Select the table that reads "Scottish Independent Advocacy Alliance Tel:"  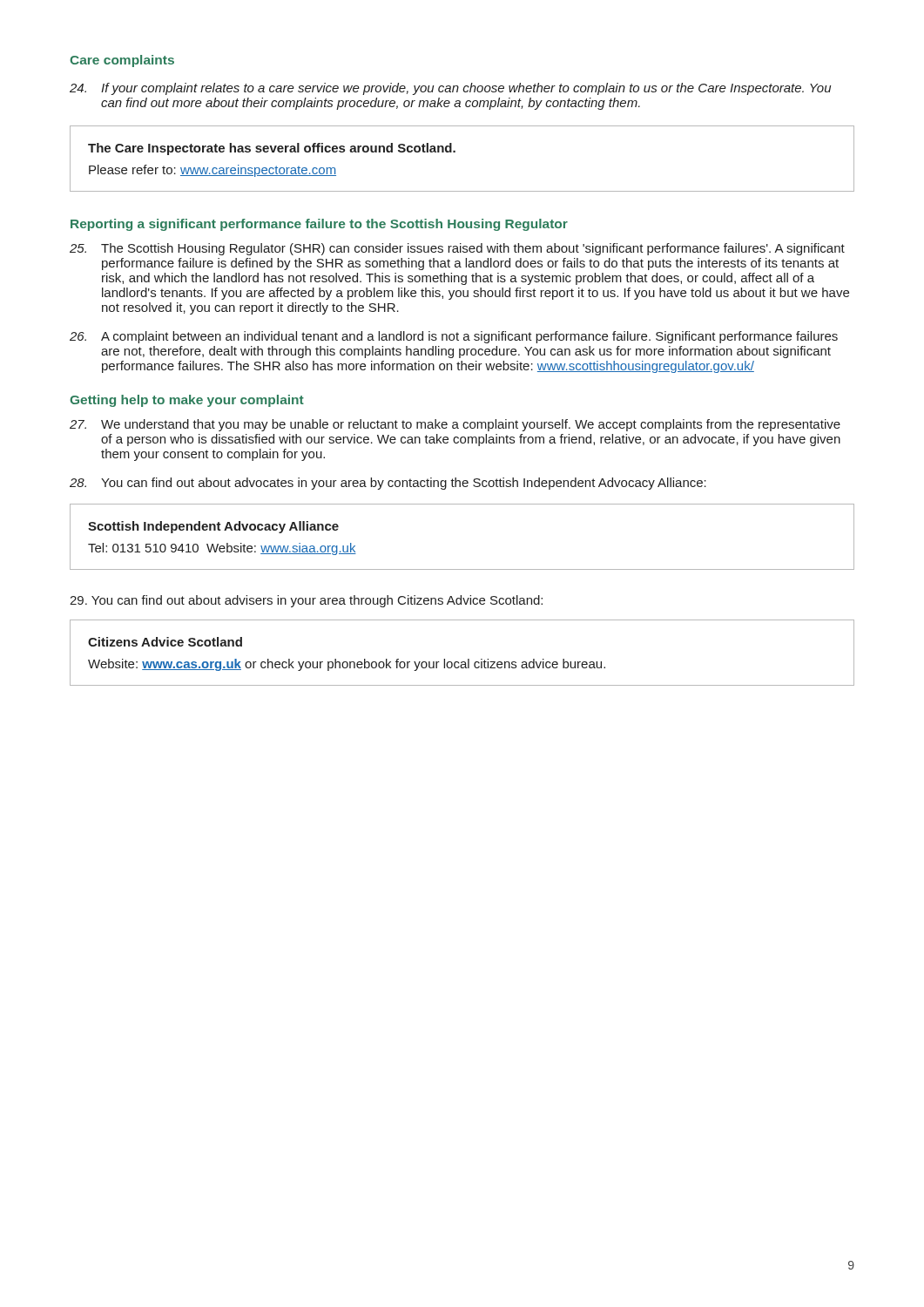462,537
